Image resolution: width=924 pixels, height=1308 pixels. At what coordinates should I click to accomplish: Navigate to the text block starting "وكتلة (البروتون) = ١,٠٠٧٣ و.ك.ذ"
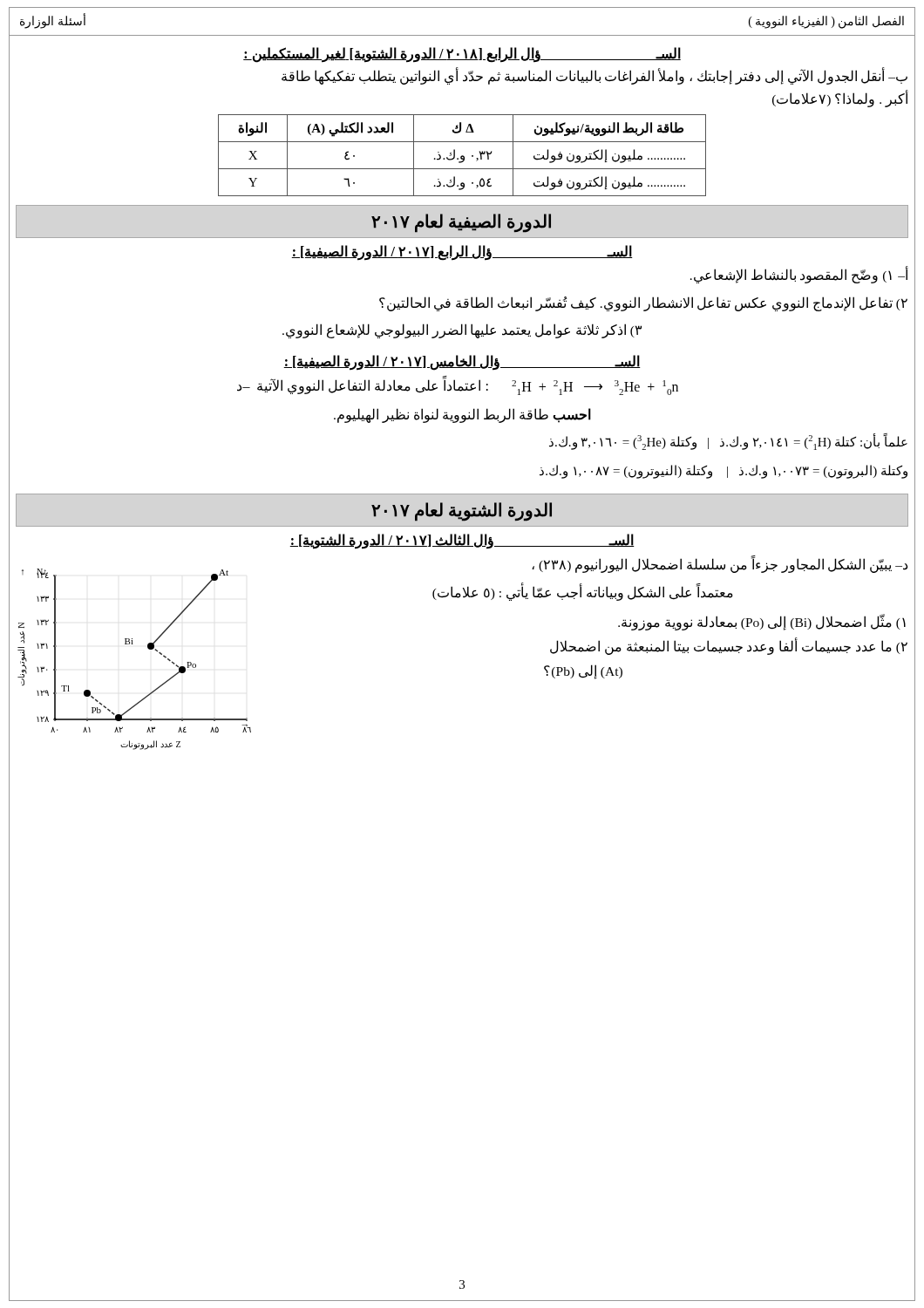[724, 471]
